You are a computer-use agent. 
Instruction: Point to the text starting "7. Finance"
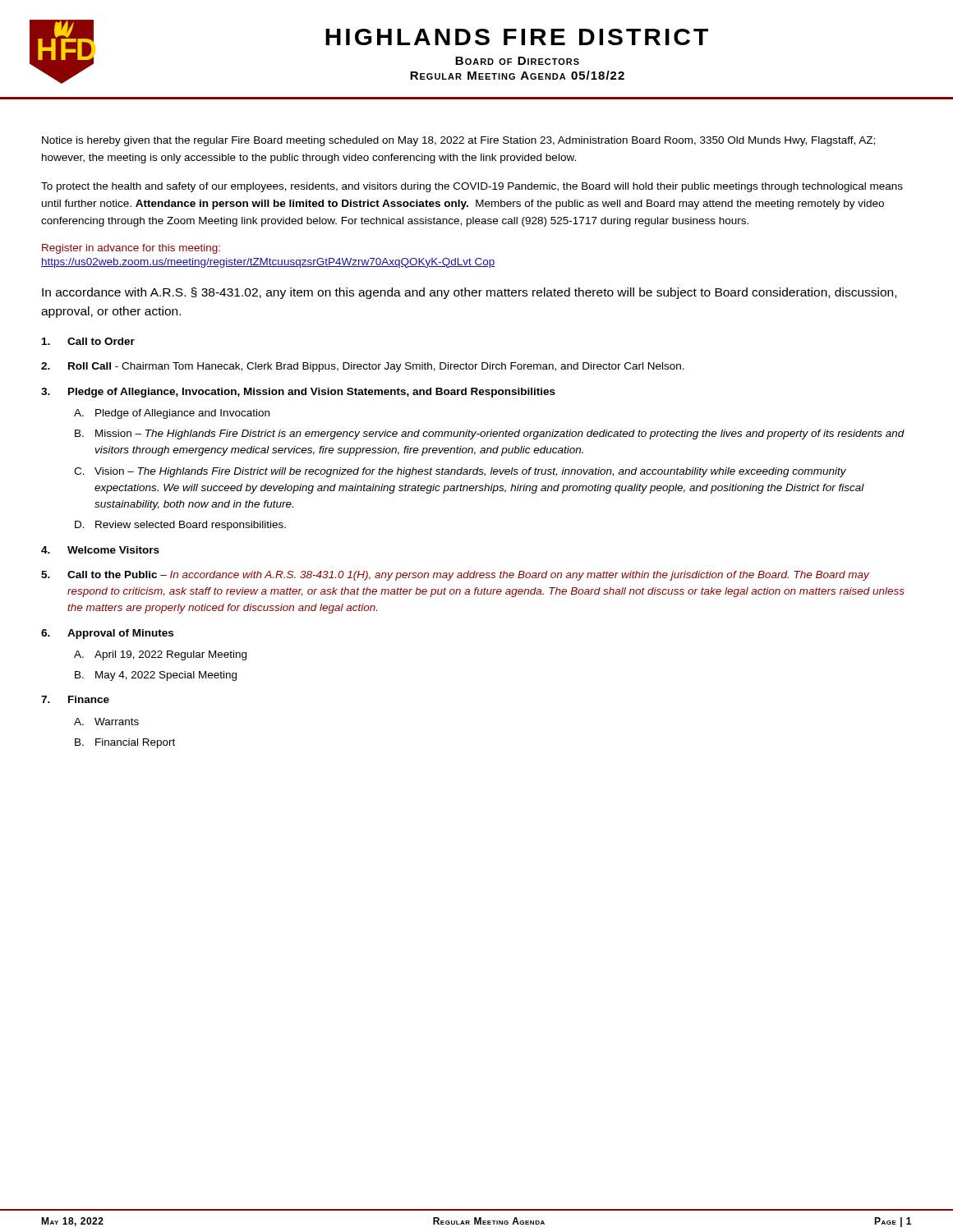pos(75,699)
